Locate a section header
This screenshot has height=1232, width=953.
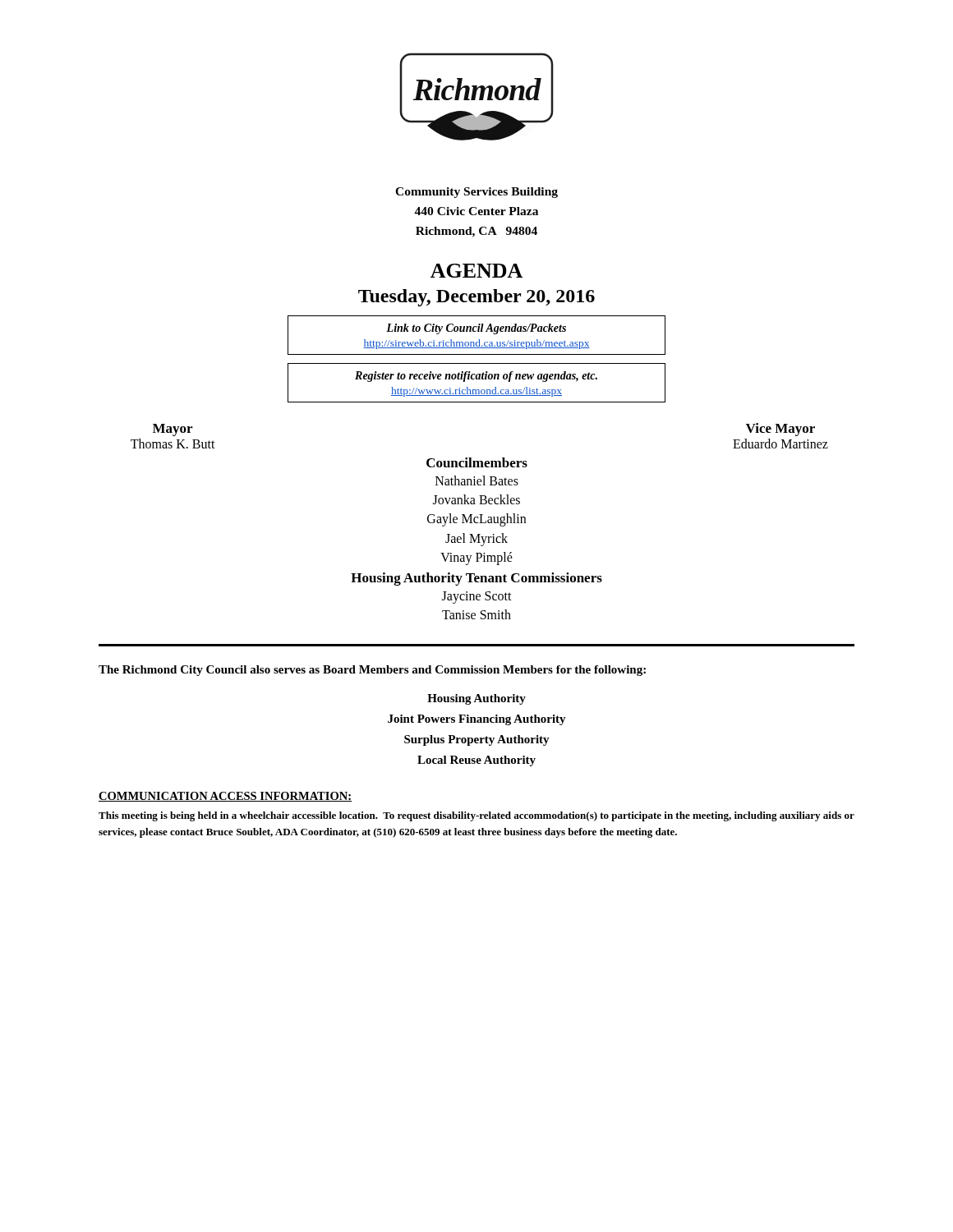(225, 796)
